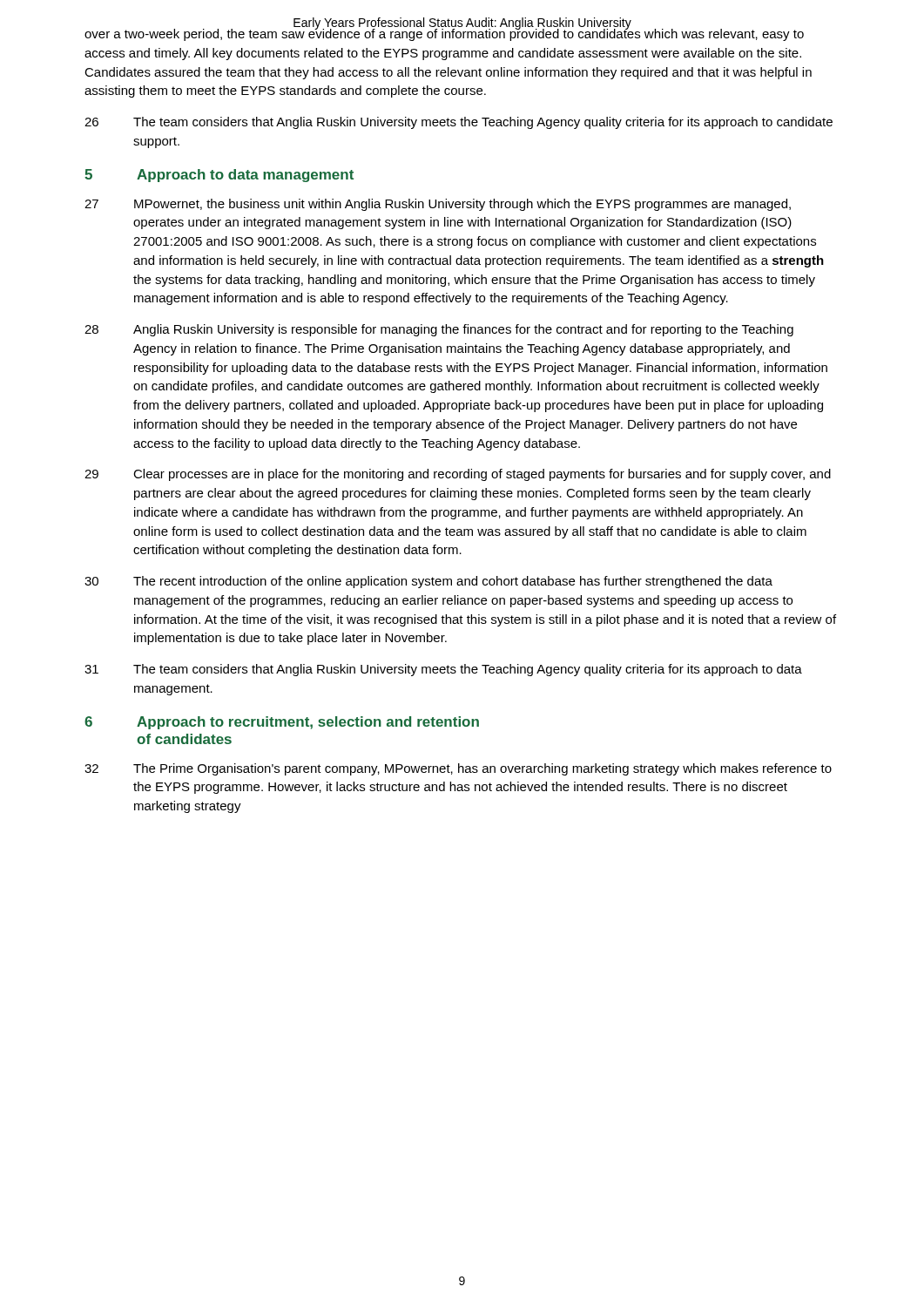924x1307 pixels.
Task: Select the text block that reads "26The team considers that Anglia Ruskin University"
Action: click(462, 131)
